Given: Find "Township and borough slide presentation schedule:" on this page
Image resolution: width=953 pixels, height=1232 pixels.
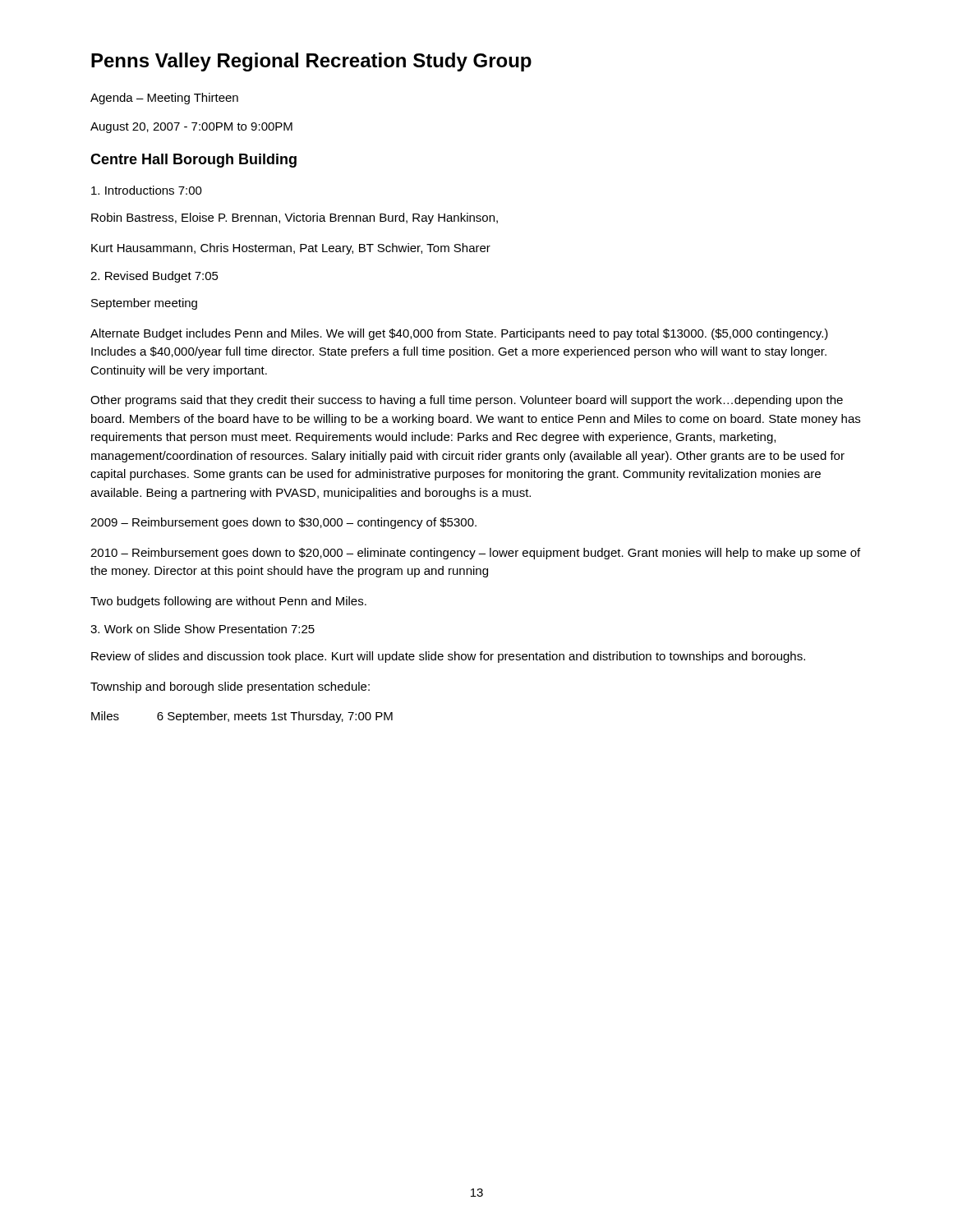Looking at the screenshot, I should (230, 686).
